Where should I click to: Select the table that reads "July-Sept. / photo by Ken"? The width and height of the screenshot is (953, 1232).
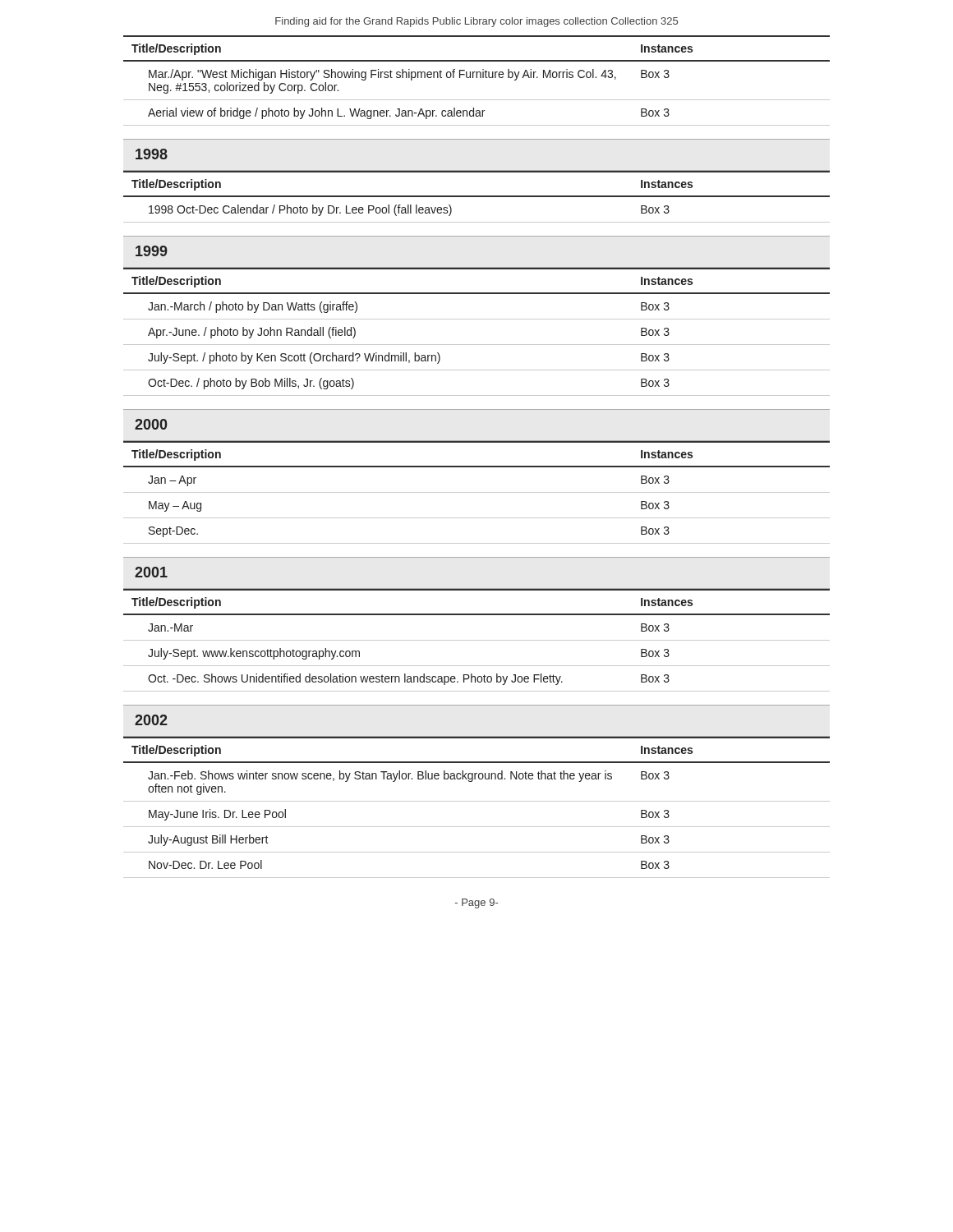[476, 332]
